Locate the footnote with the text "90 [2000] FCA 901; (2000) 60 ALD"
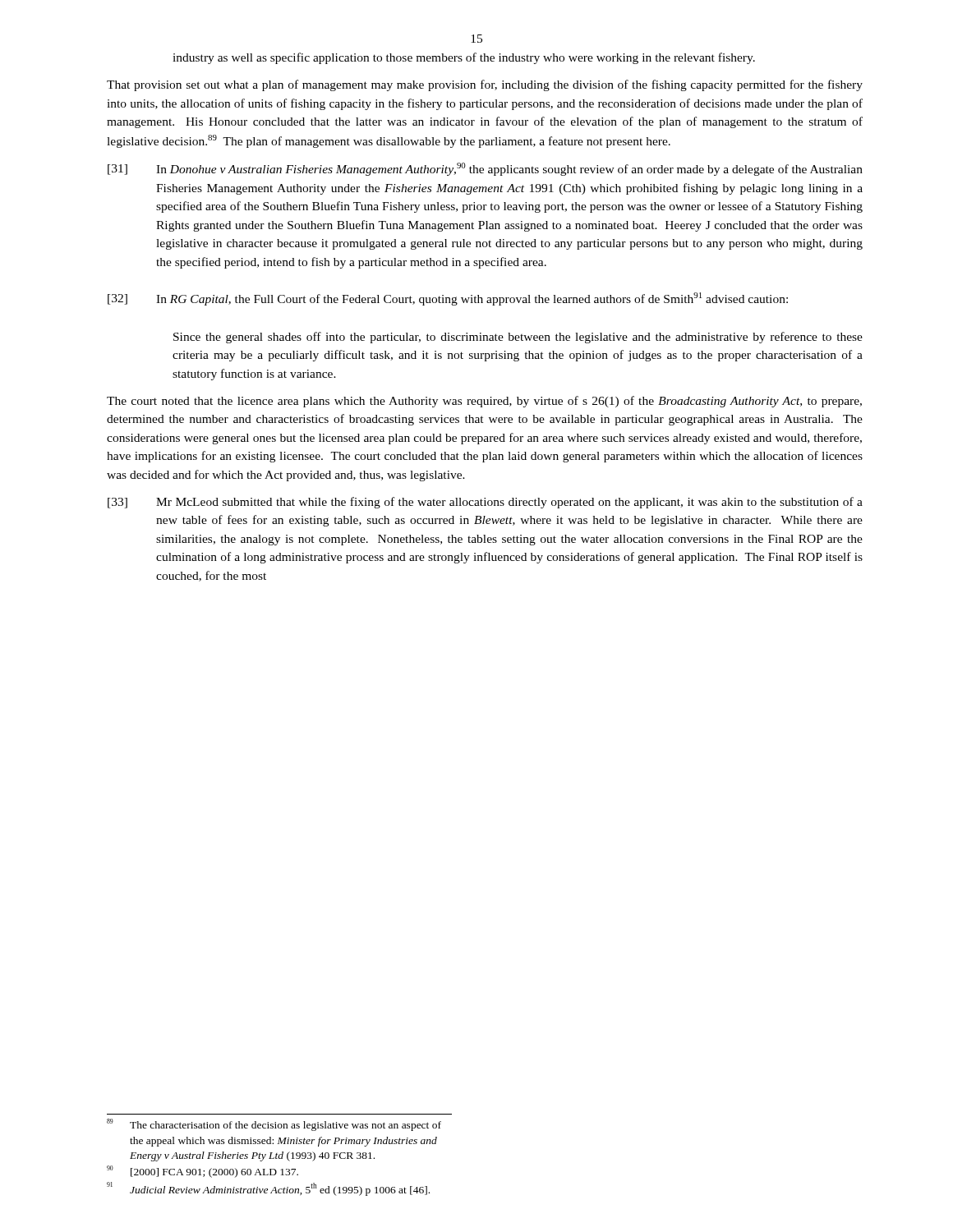953x1232 pixels. pyautogui.click(x=279, y=1172)
